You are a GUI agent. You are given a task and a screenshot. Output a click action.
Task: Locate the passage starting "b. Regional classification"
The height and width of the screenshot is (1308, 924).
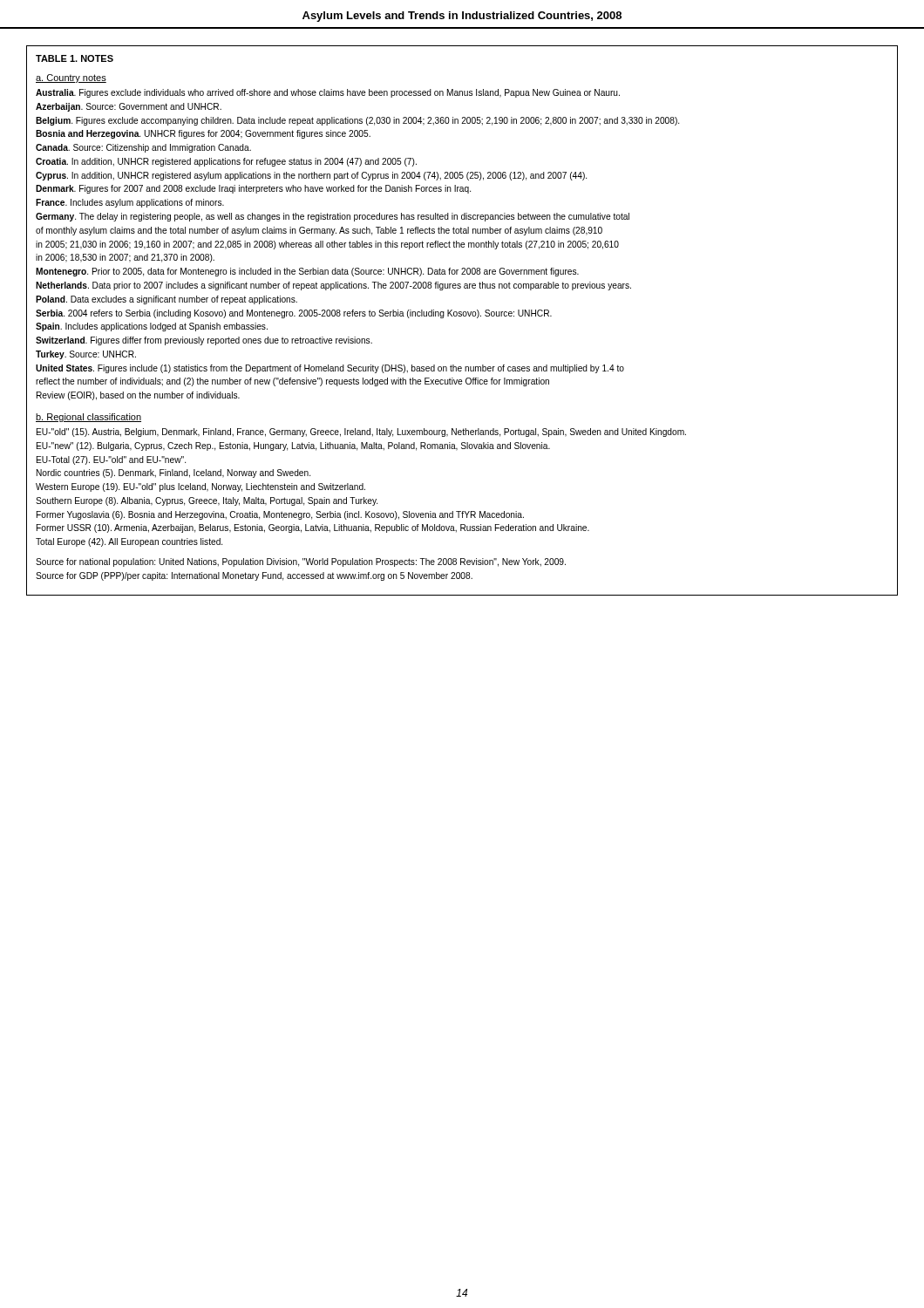[x=89, y=417]
